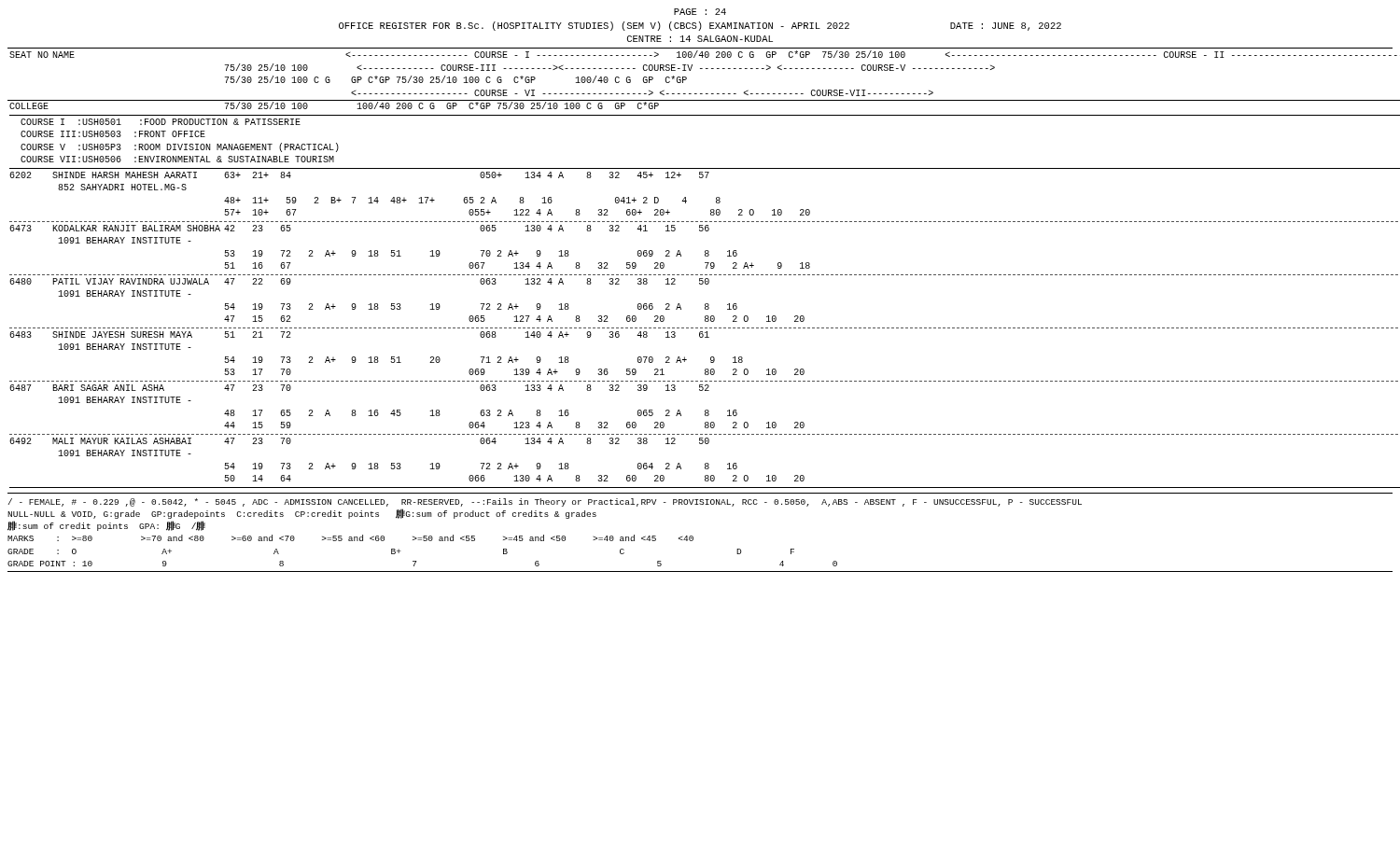Locate the table with the text "47 23 70"
Image resolution: width=1400 pixels, height=850 pixels.
coord(700,269)
